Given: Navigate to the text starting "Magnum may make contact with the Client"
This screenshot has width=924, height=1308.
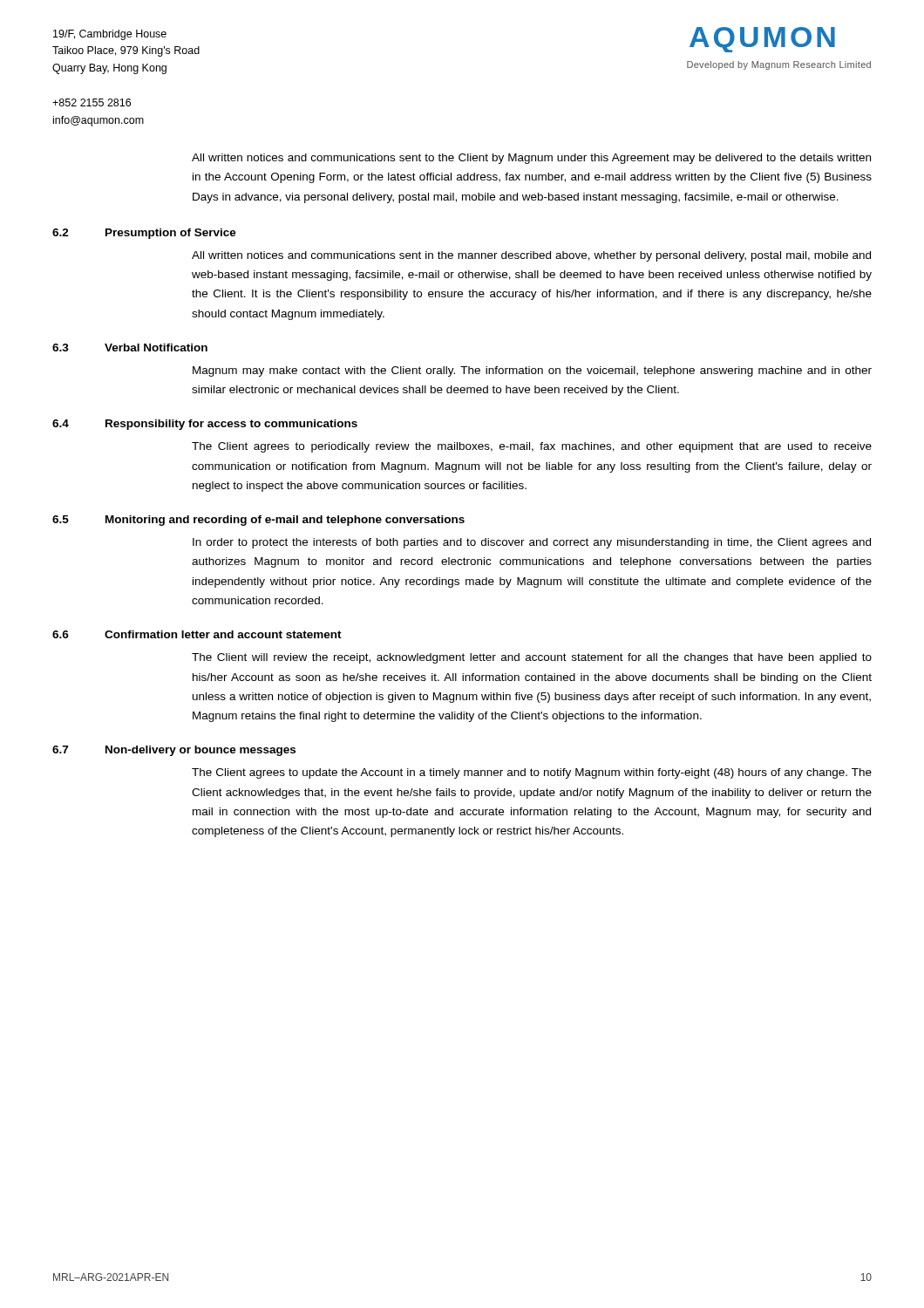Looking at the screenshot, I should [x=532, y=380].
